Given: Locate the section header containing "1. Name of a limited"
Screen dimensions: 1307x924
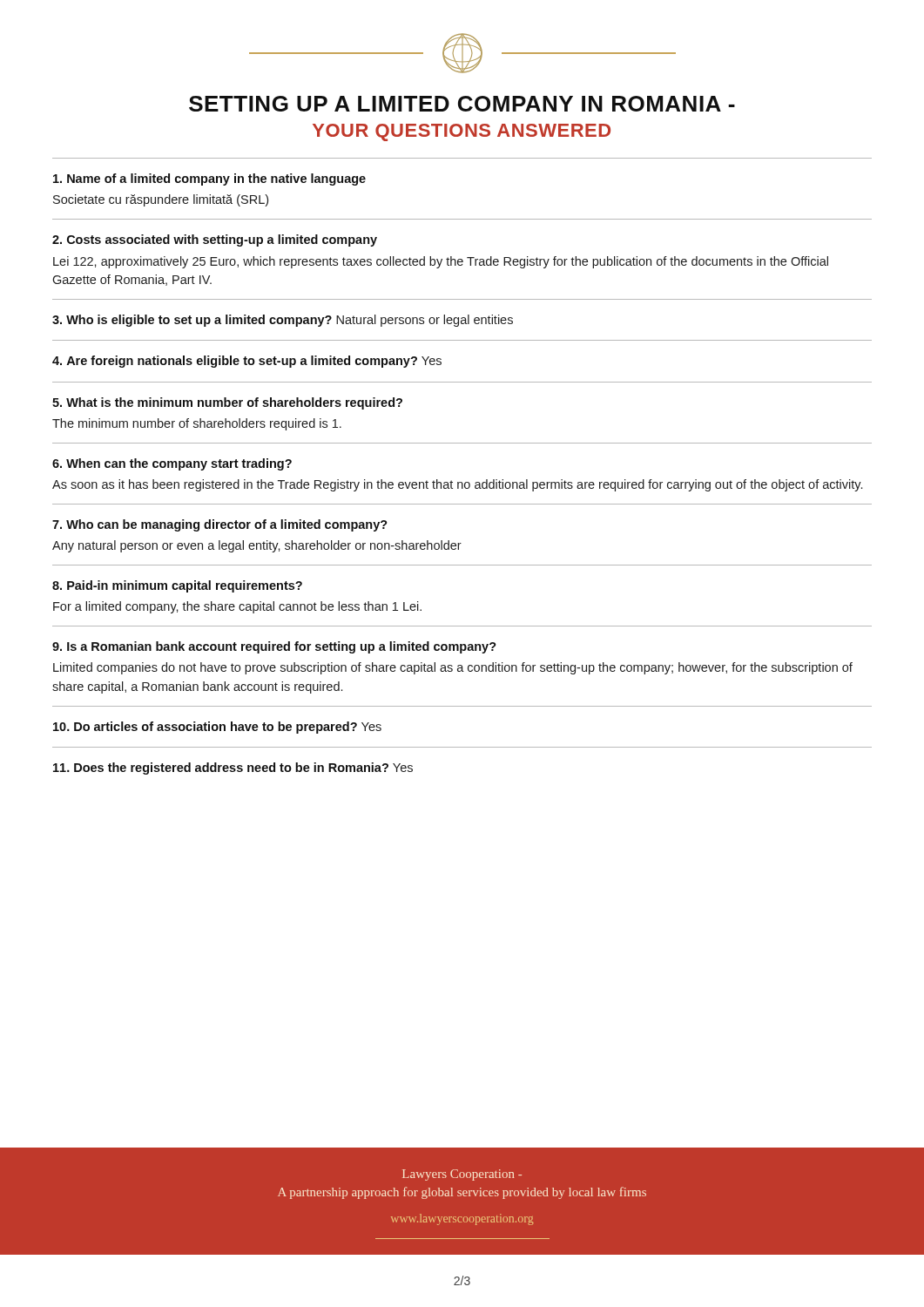Looking at the screenshot, I should coord(209,179).
